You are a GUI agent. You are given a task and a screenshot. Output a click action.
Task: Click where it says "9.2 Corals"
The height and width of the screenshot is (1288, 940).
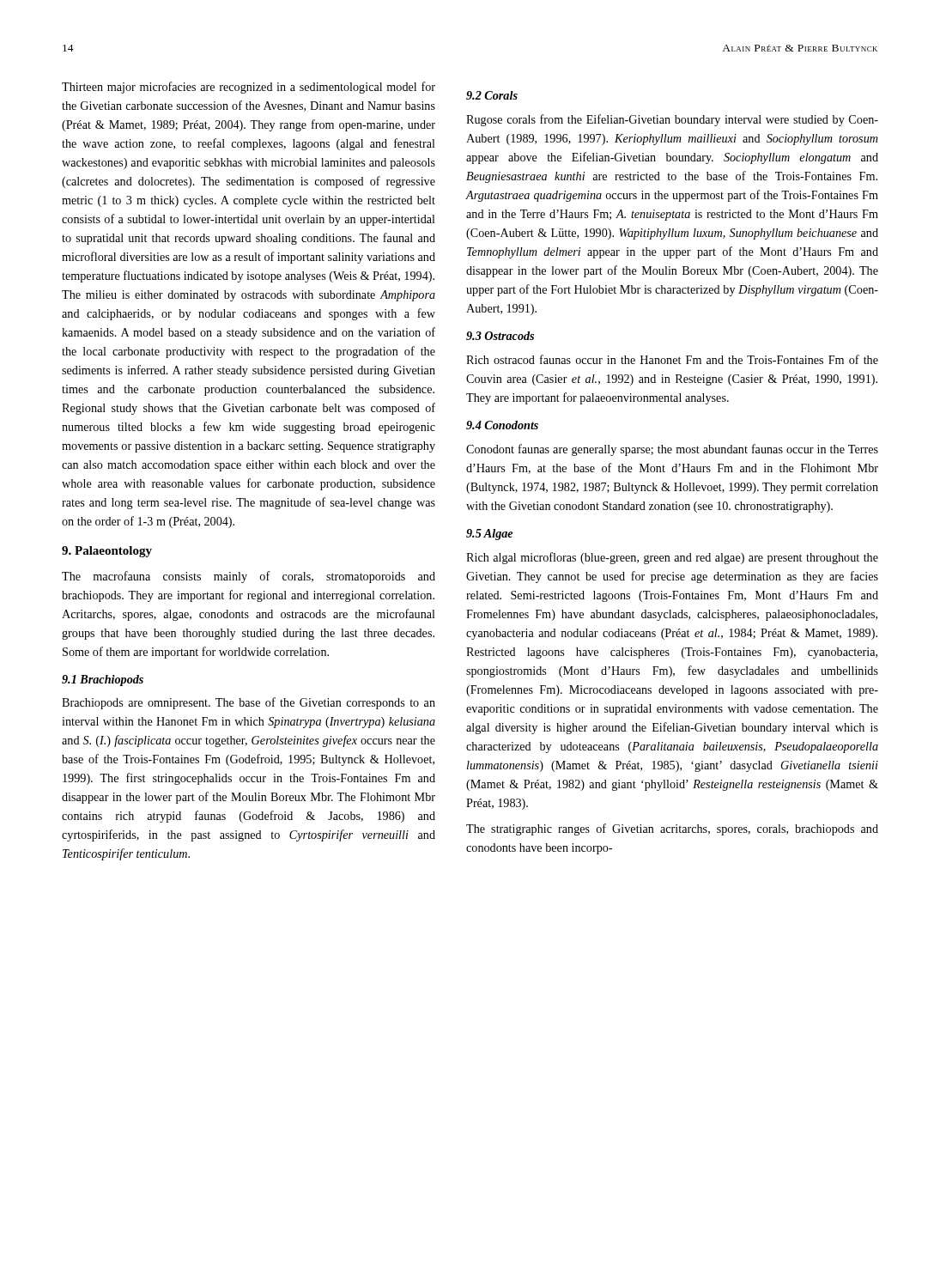coord(492,95)
